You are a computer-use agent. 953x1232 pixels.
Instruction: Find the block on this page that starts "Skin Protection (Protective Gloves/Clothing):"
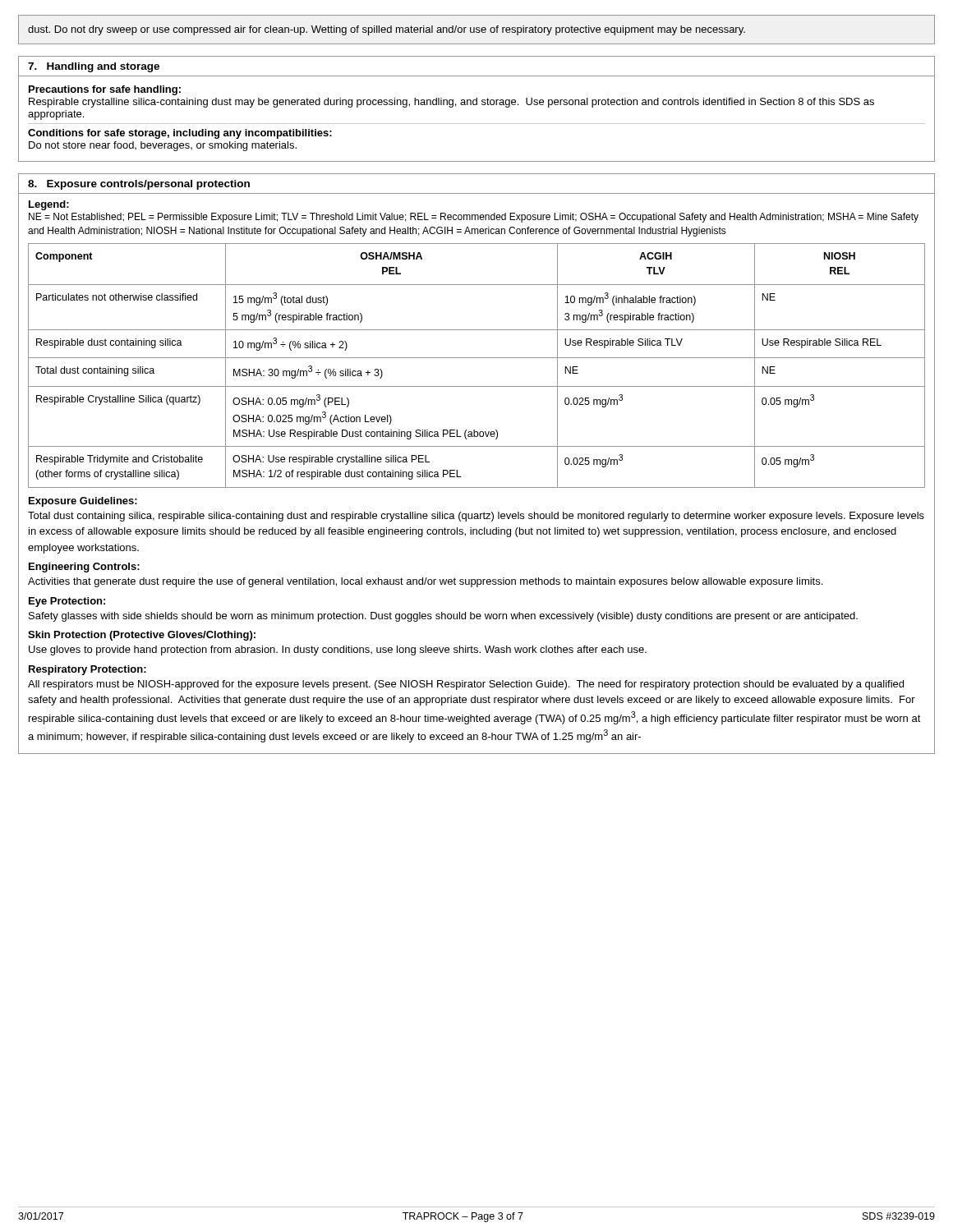click(476, 643)
